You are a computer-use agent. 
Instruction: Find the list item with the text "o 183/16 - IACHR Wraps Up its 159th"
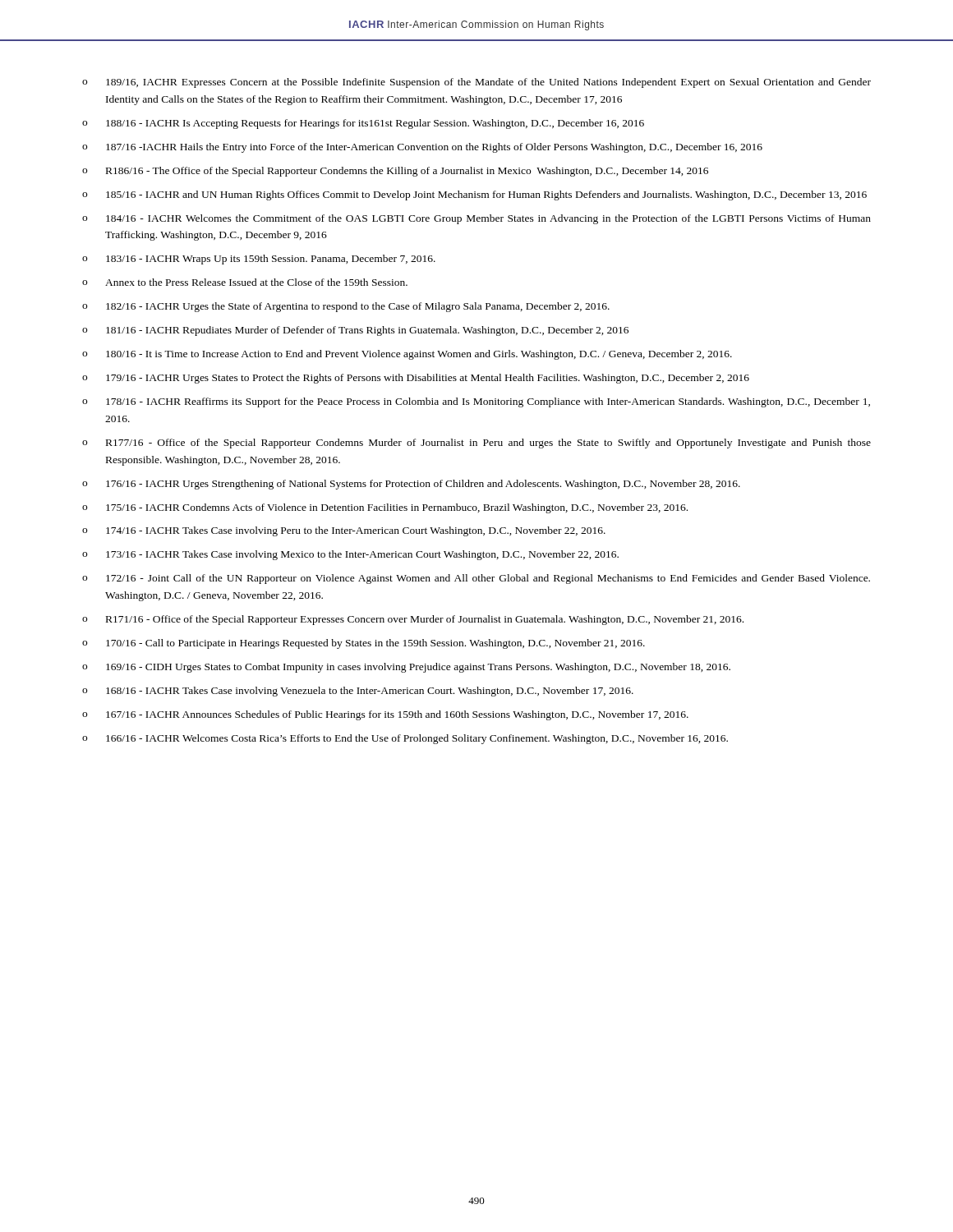coord(259,260)
